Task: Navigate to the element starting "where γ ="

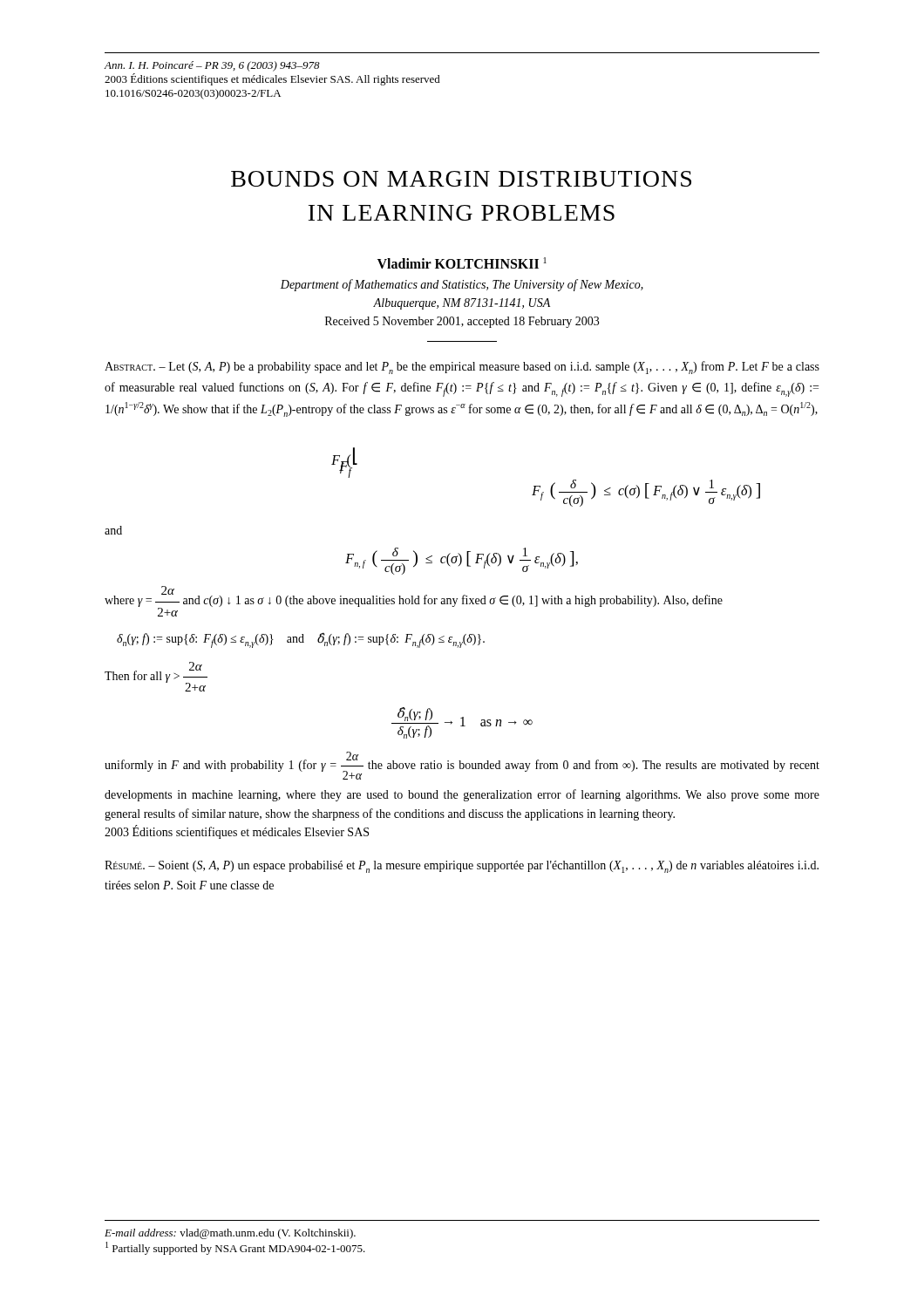Action: 414,602
